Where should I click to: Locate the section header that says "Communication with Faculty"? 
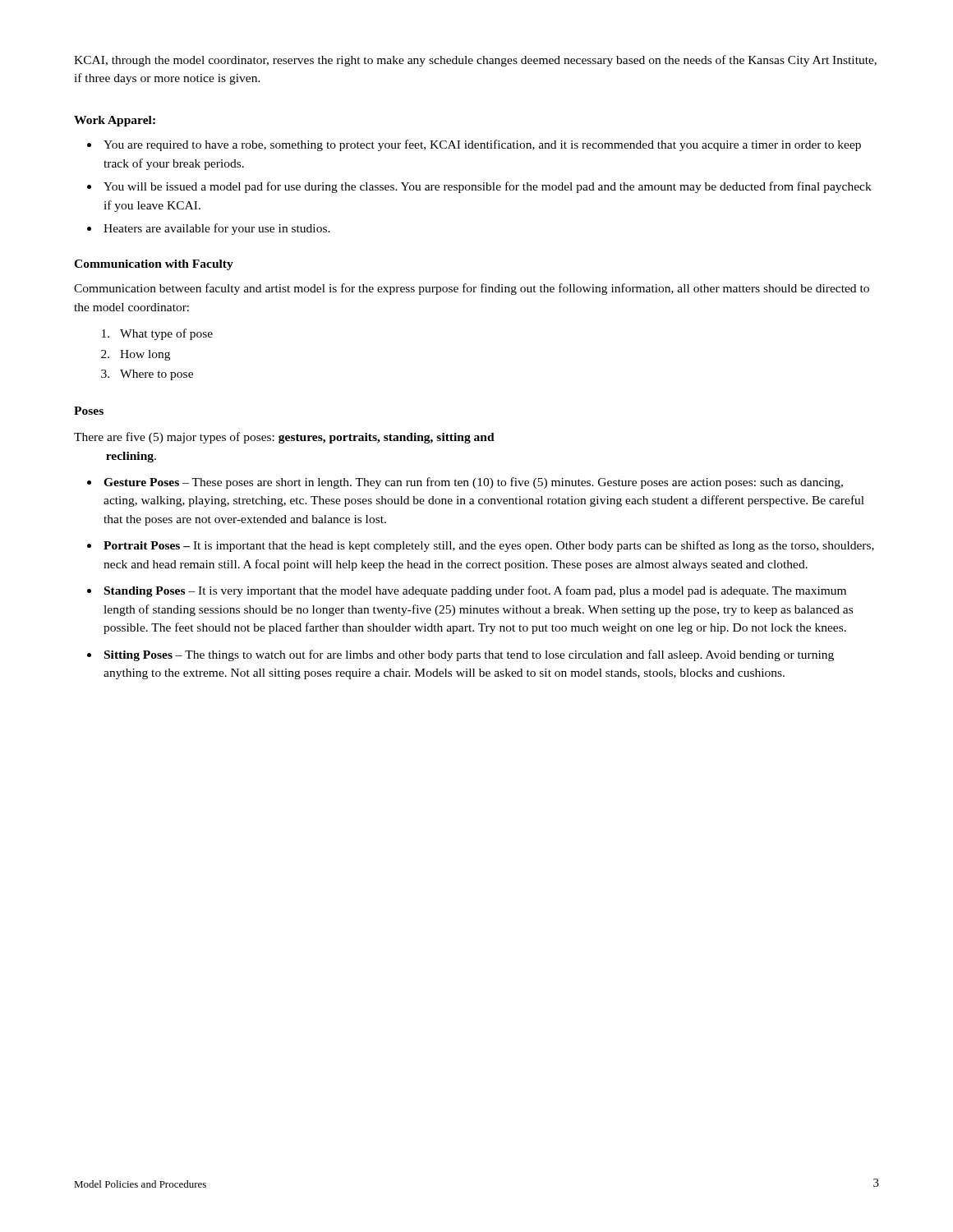click(154, 263)
